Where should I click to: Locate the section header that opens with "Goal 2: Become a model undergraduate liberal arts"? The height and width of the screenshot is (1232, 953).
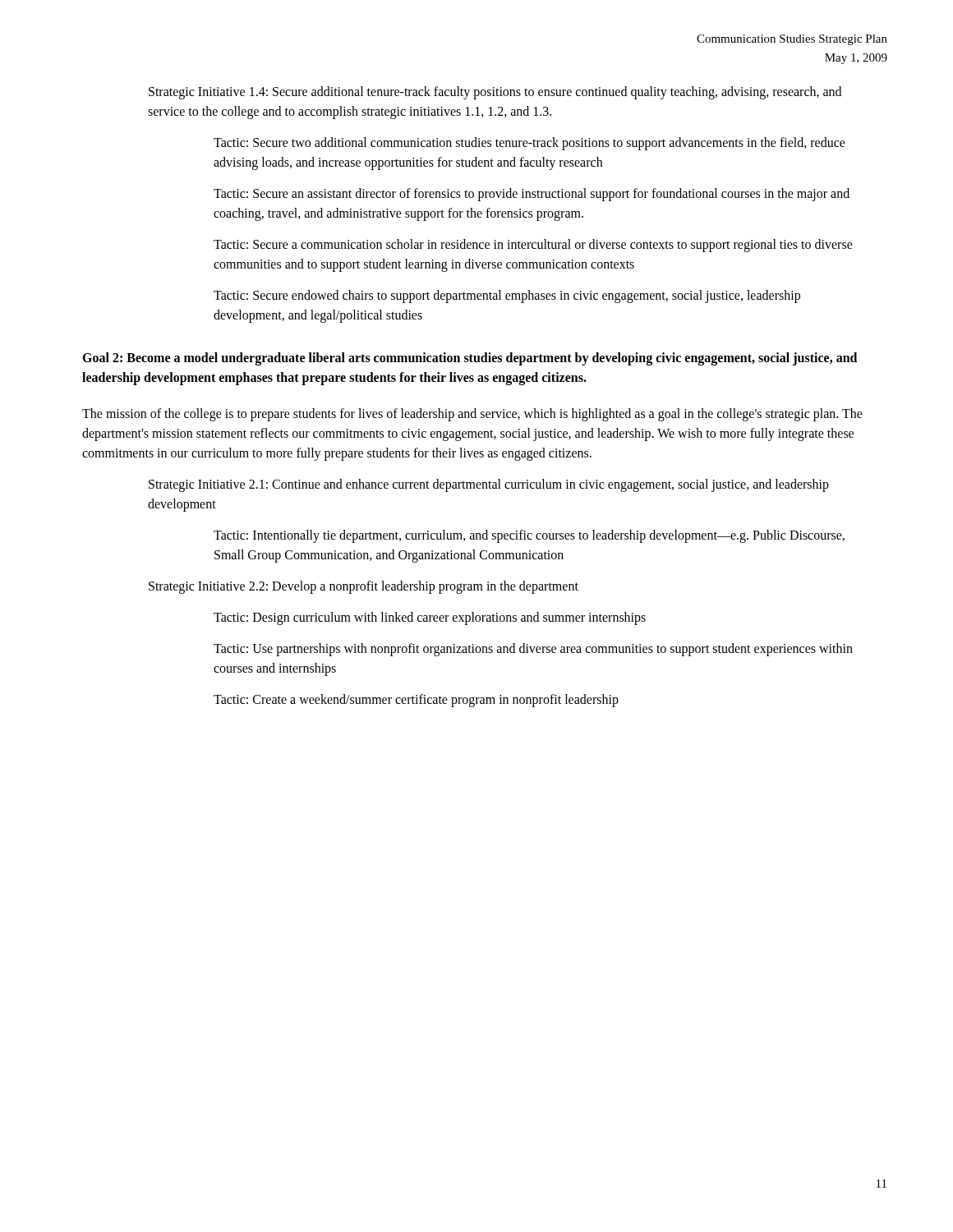tap(476, 368)
